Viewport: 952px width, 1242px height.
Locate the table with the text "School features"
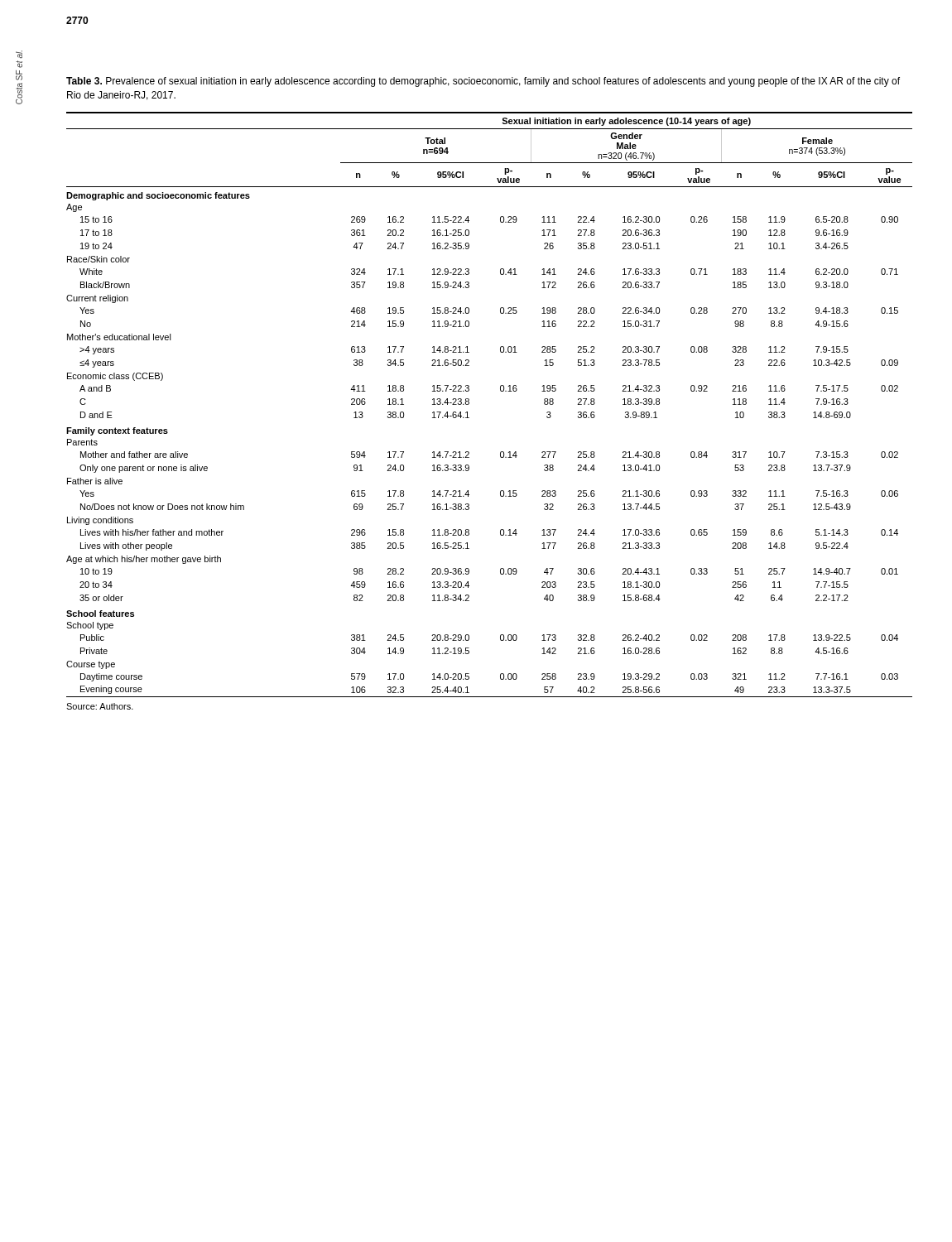click(x=489, y=404)
